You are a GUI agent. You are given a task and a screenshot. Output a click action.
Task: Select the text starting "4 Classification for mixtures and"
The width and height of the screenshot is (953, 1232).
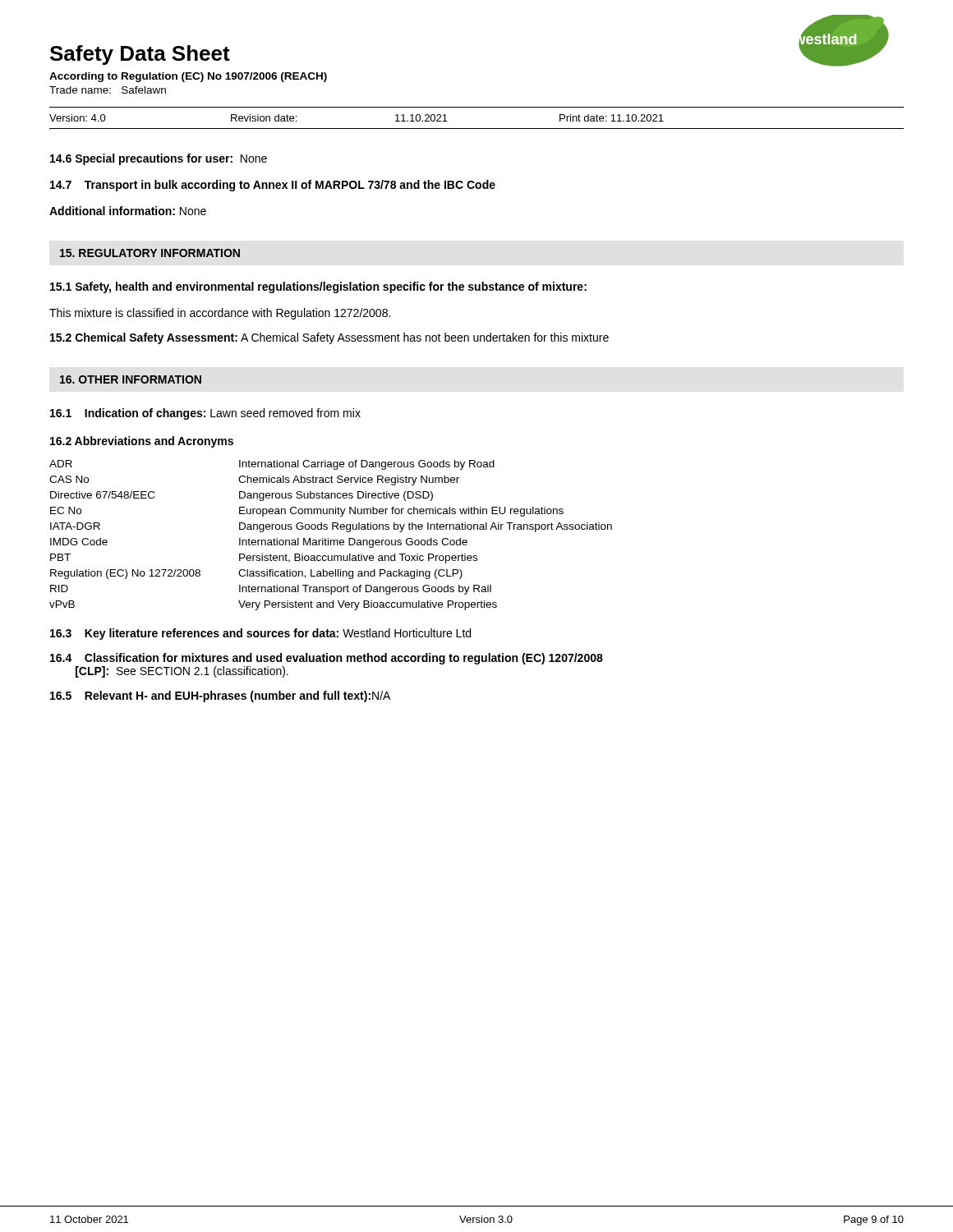click(x=326, y=664)
